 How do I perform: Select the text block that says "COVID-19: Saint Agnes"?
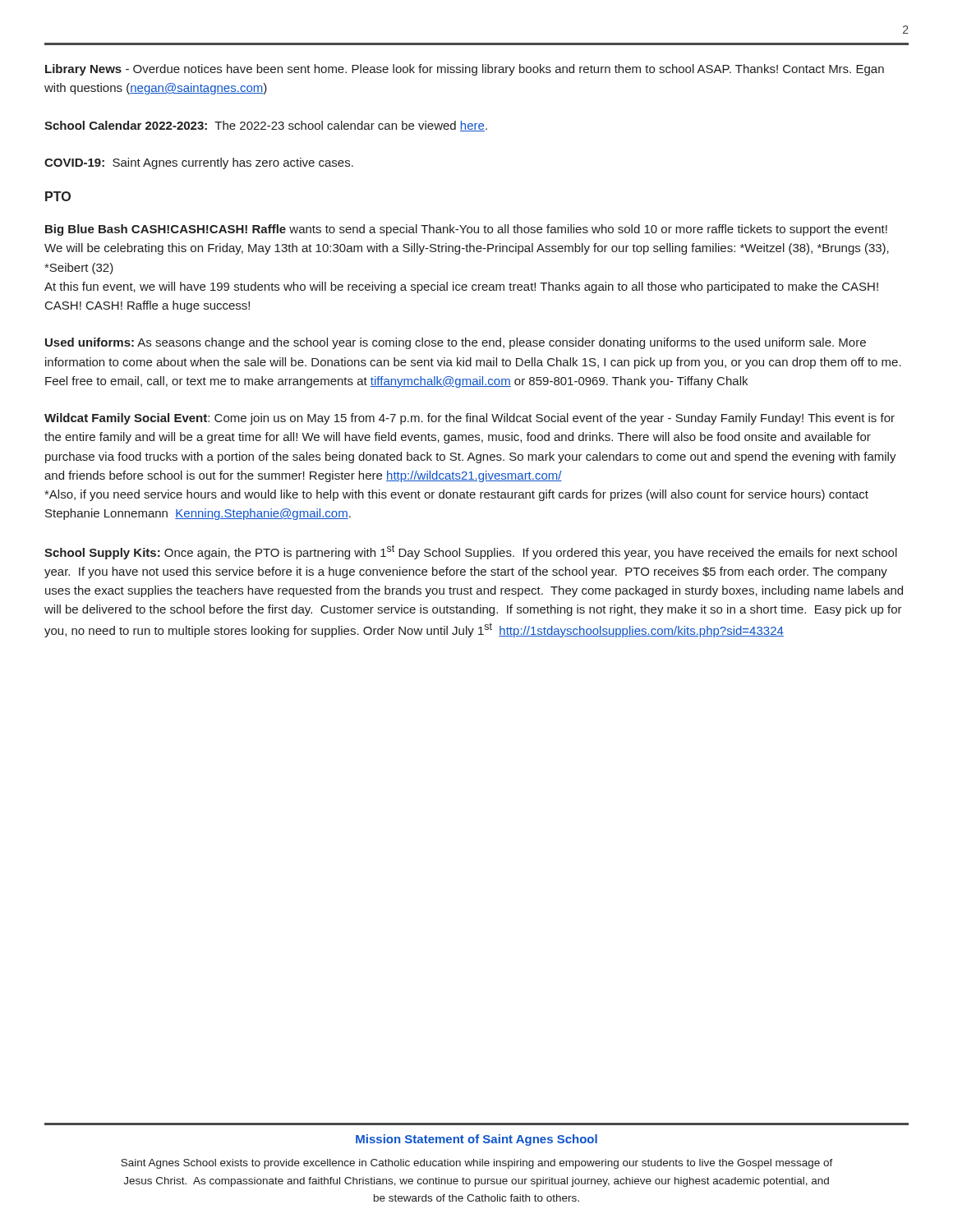point(199,162)
